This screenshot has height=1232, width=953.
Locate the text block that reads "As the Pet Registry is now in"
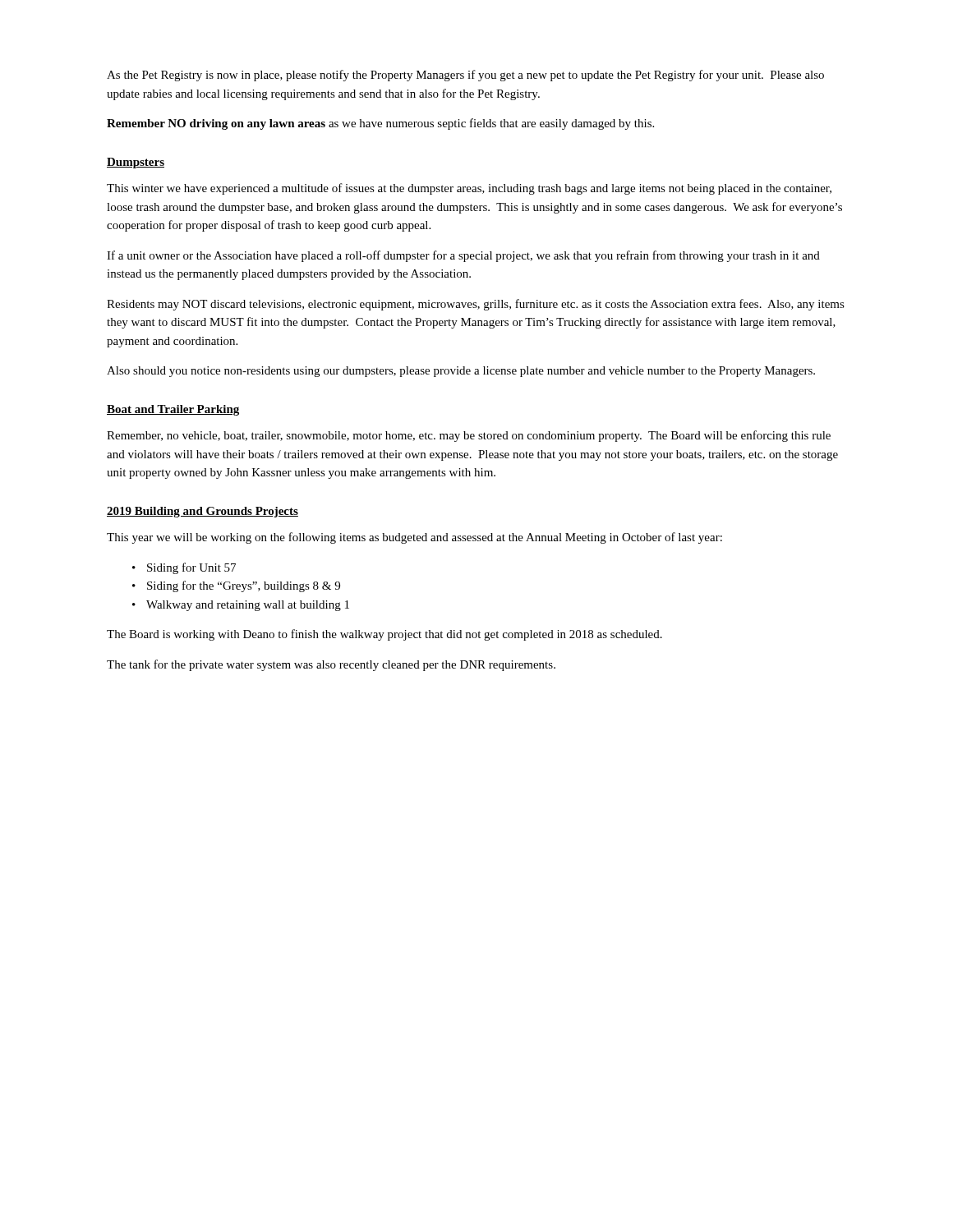pos(466,84)
